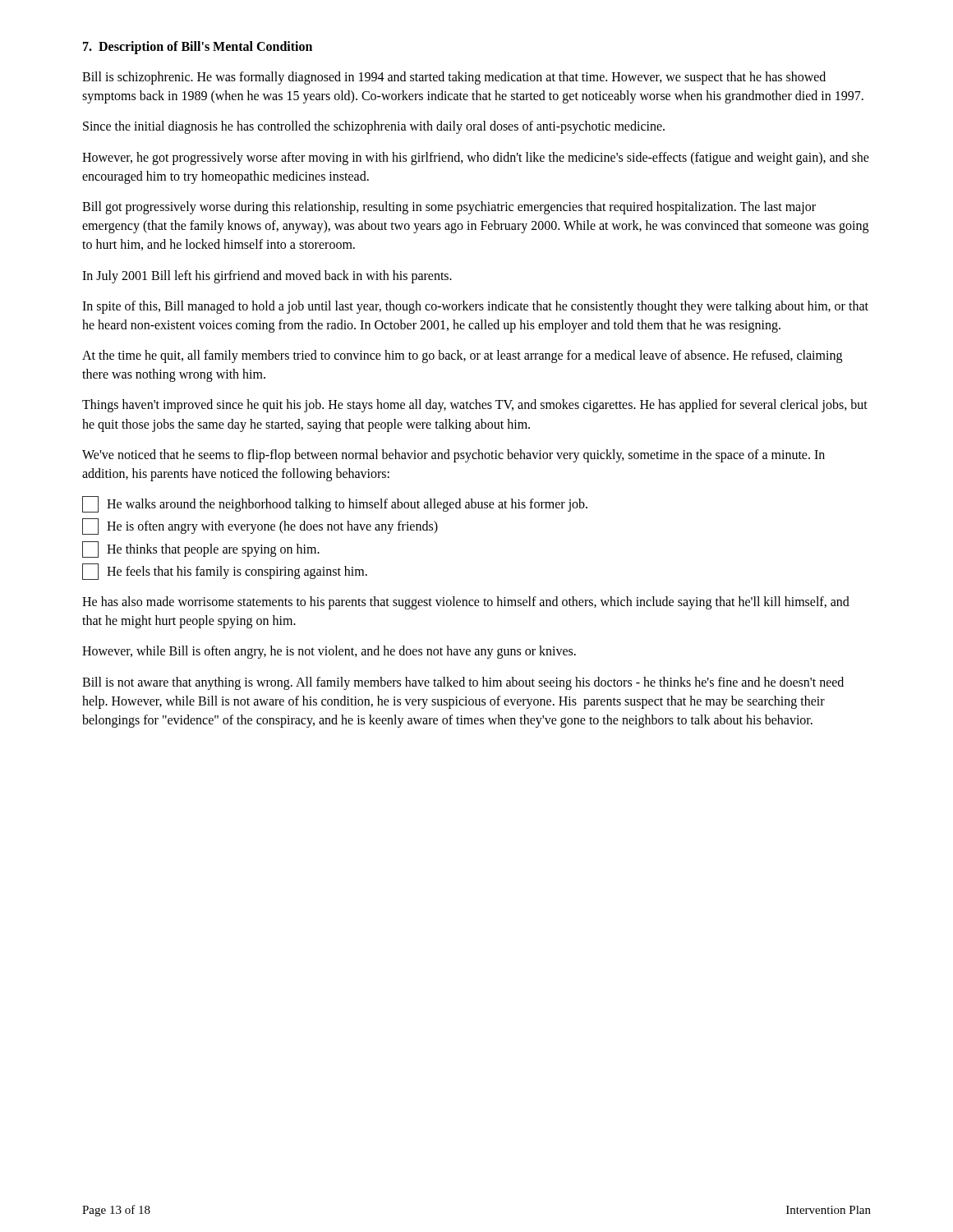The width and height of the screenshot is (953, 1232).
Task: Locate the block of text that opens with "He thinks that people are spying on"
Action: pyautogui.click(x=201, y=549)
